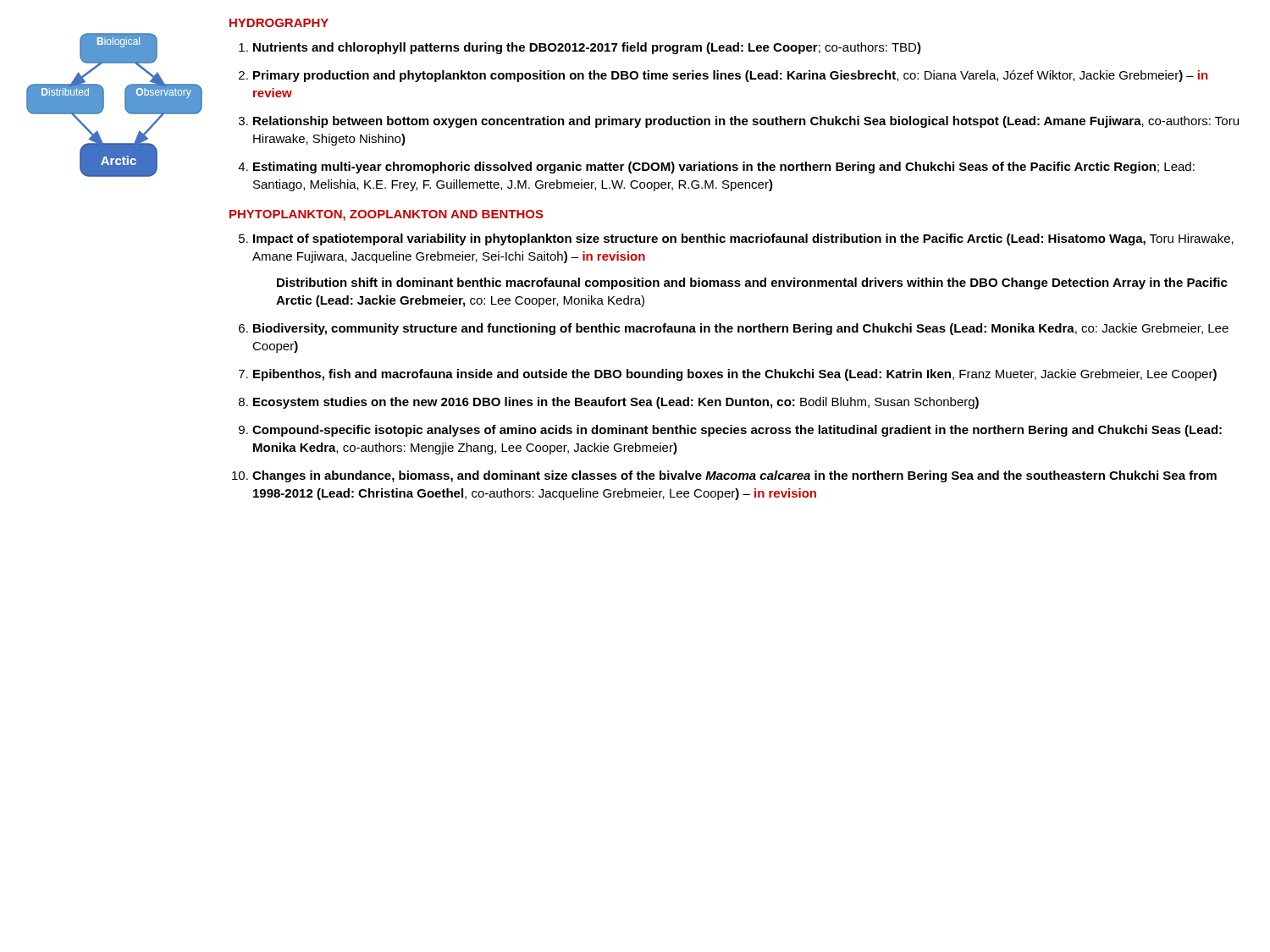Screen dimensions: 952x1270
Task: Click a logo
Action: pos(119,111)
